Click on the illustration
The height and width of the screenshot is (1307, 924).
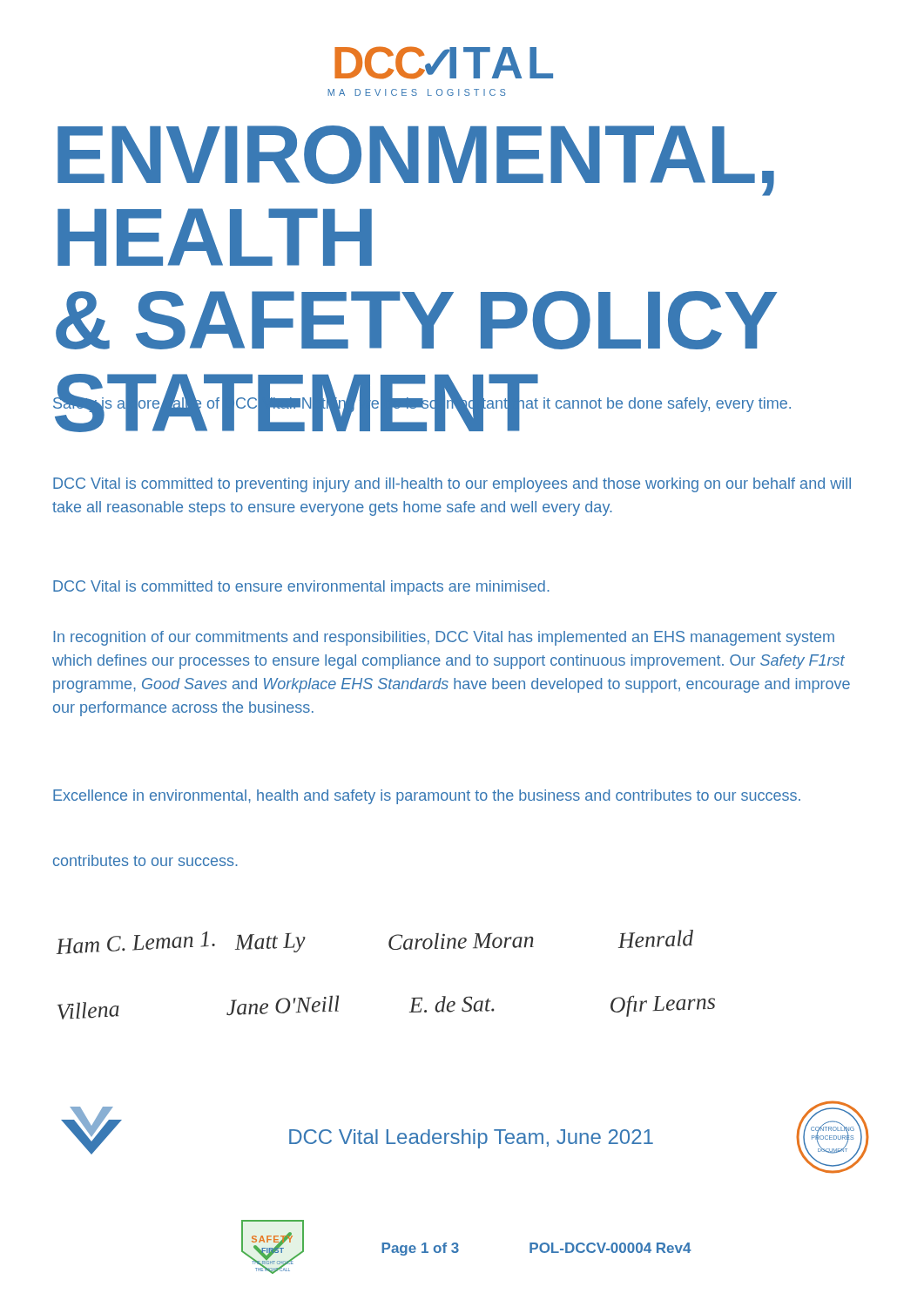pyautogui.click(x=462, y=985)
